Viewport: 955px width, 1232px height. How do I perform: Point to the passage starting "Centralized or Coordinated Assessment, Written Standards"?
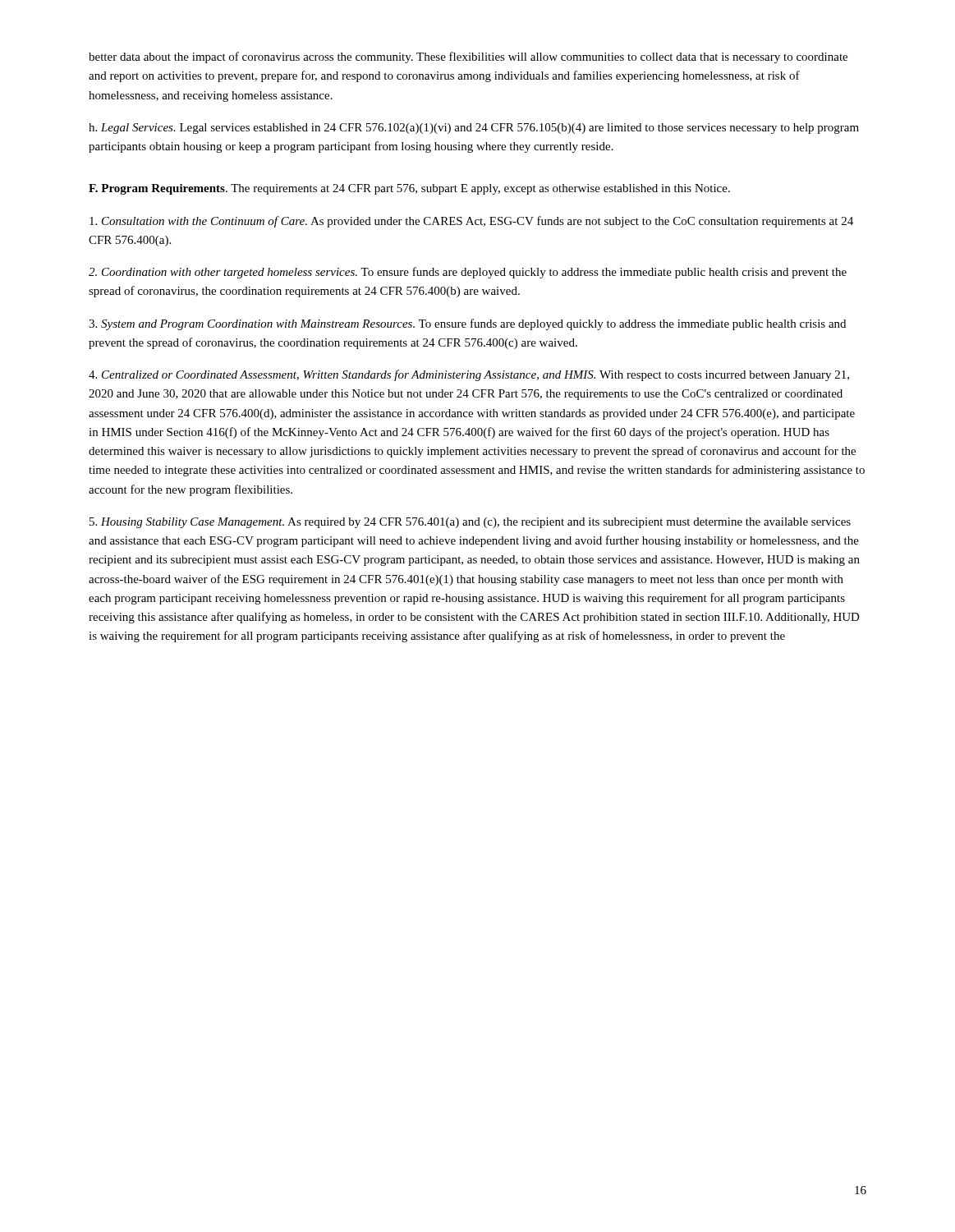point(478,432)
